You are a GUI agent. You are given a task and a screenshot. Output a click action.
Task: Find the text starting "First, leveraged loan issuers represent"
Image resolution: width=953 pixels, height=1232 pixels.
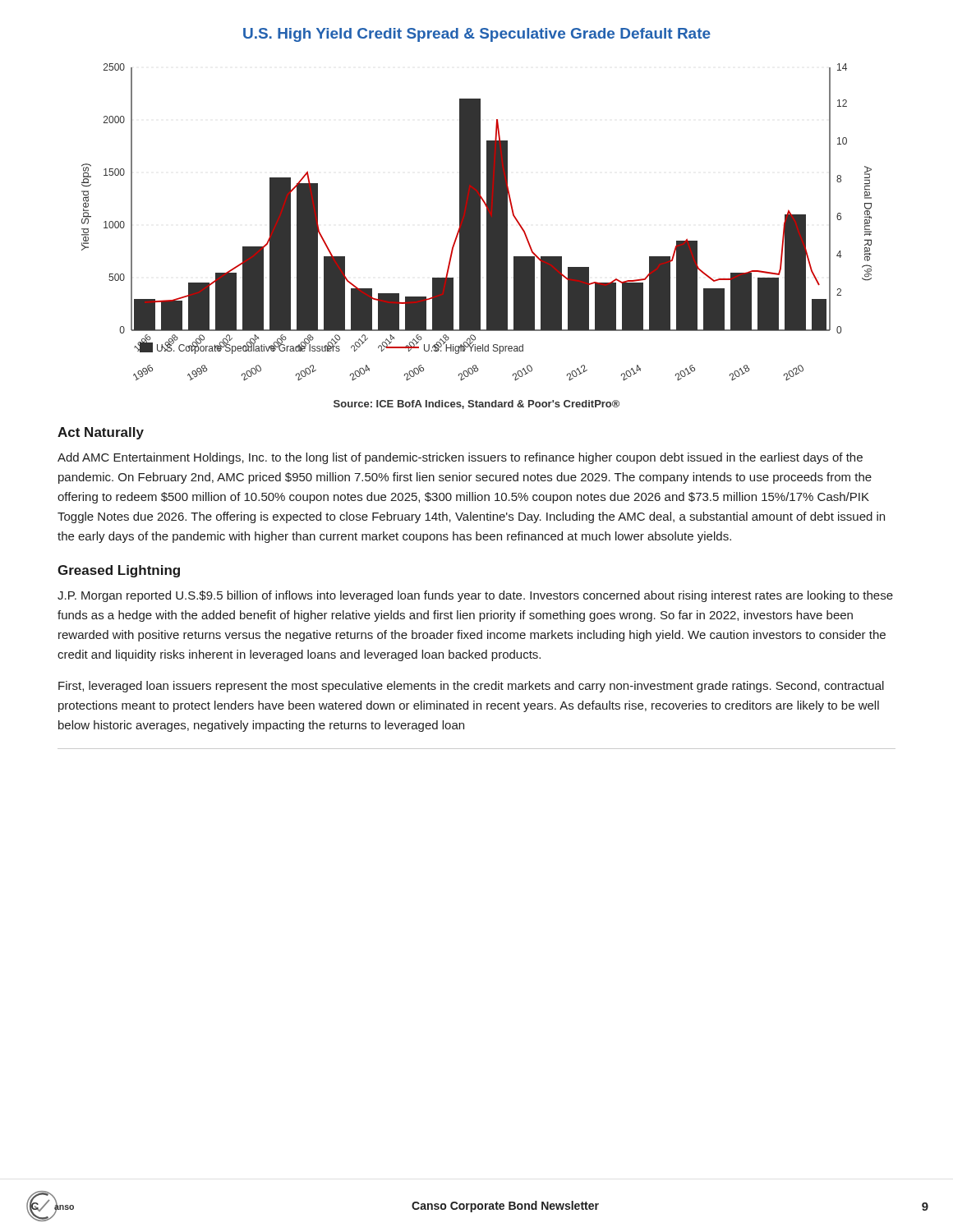[471, 705]
